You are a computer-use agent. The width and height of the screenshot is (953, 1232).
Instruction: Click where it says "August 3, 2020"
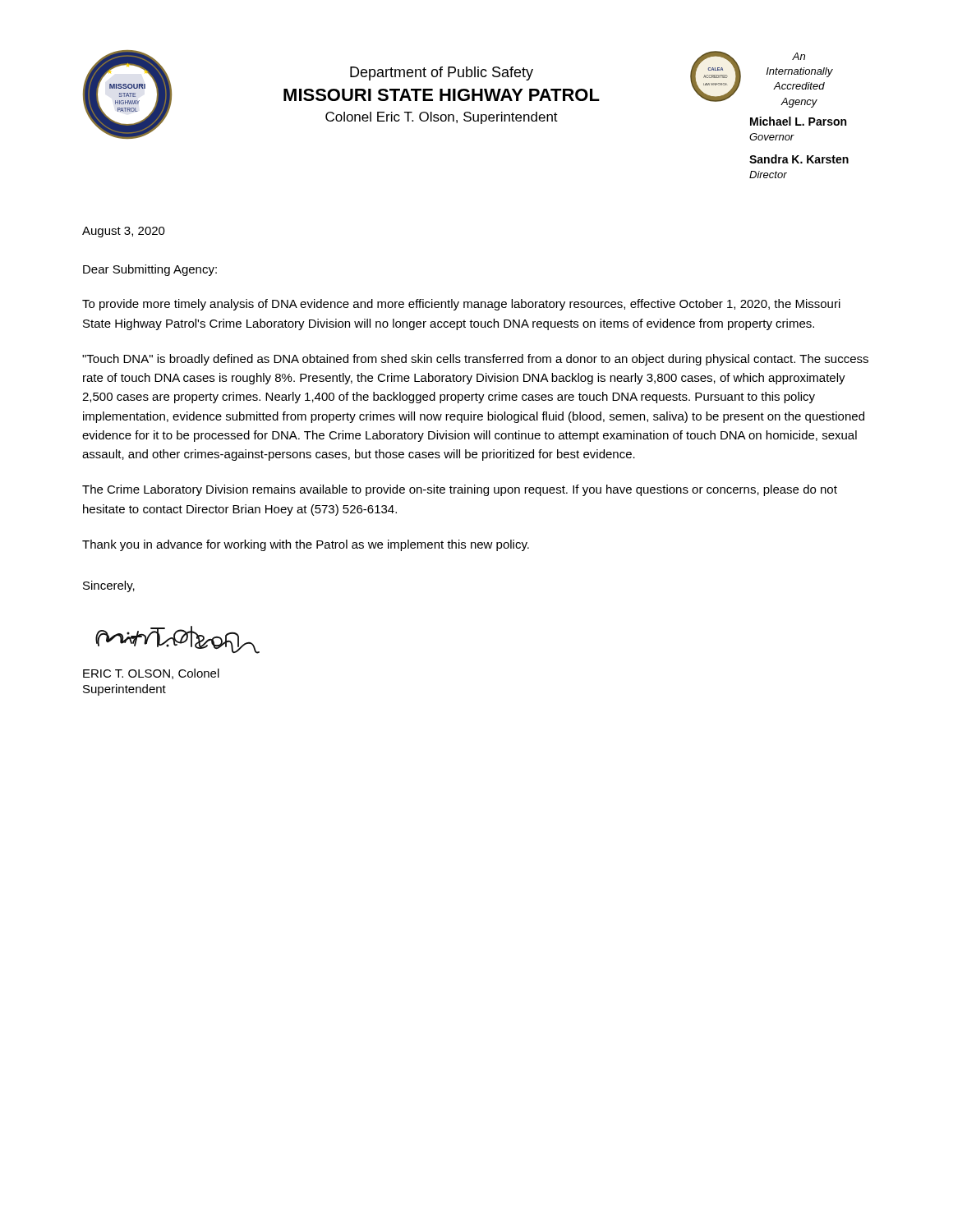[x=124, y=231]
